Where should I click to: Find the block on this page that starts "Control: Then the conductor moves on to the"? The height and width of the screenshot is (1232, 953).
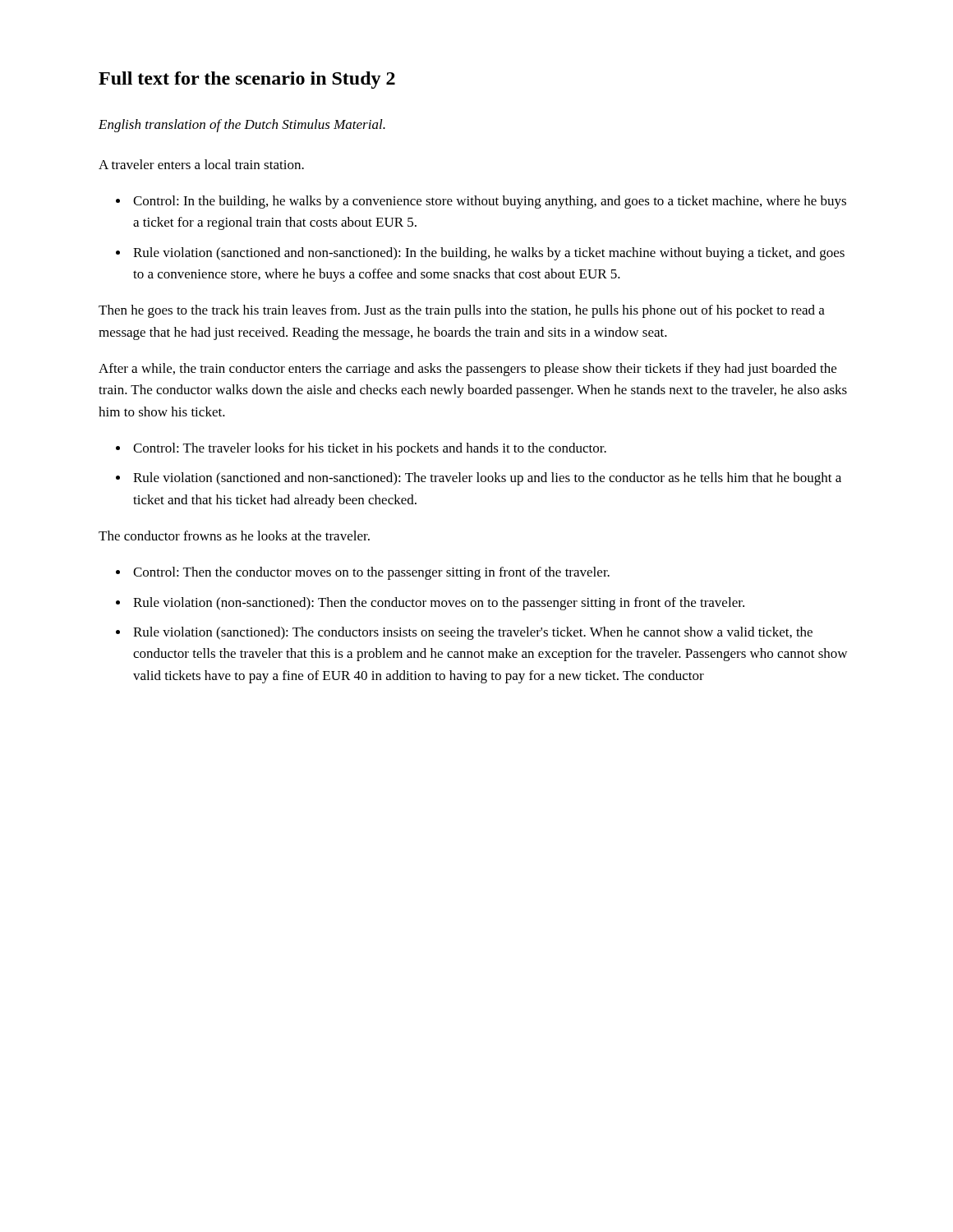[x=372, y=572]
